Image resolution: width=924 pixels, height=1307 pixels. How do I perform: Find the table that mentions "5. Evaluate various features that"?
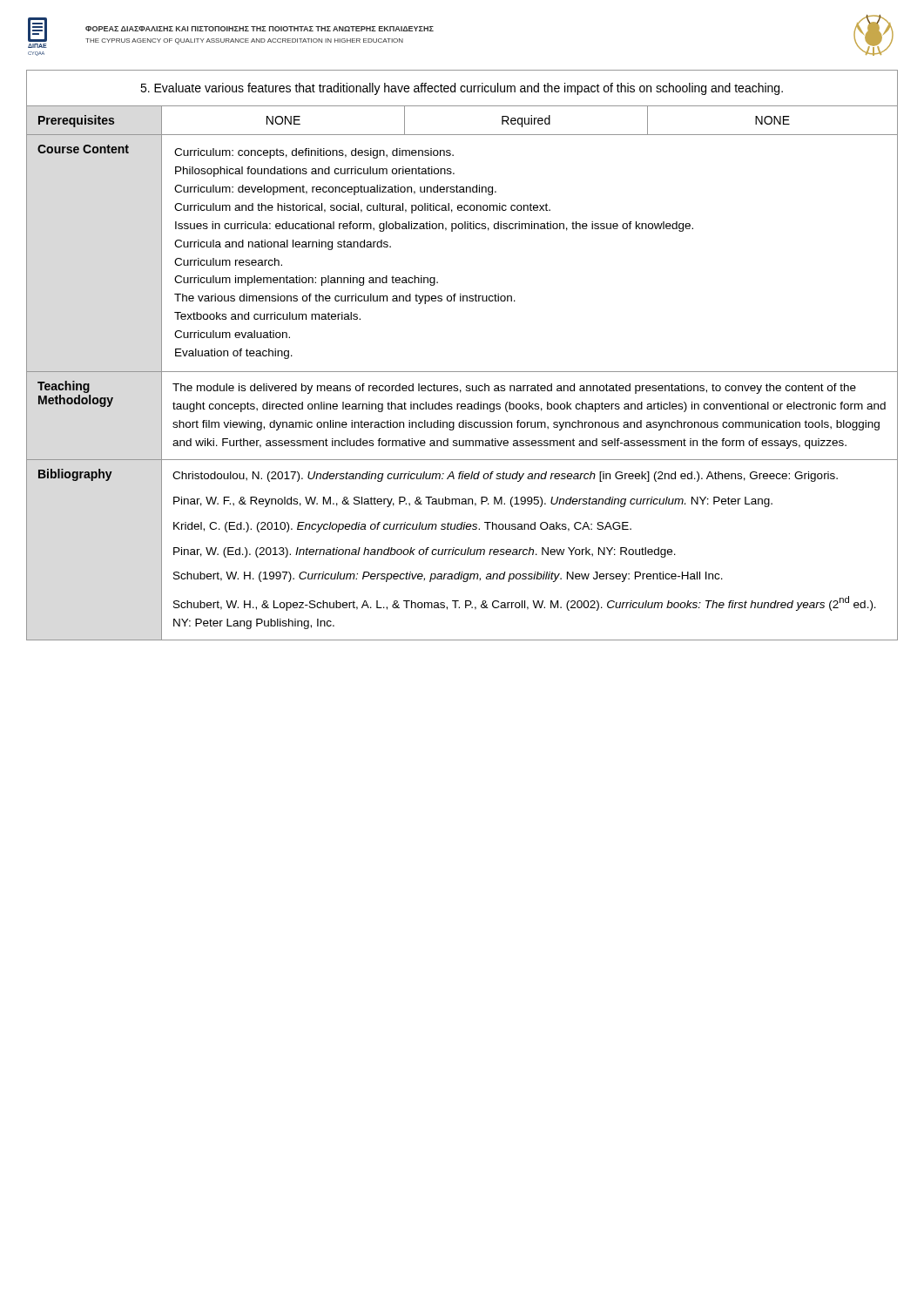[462, 355]
